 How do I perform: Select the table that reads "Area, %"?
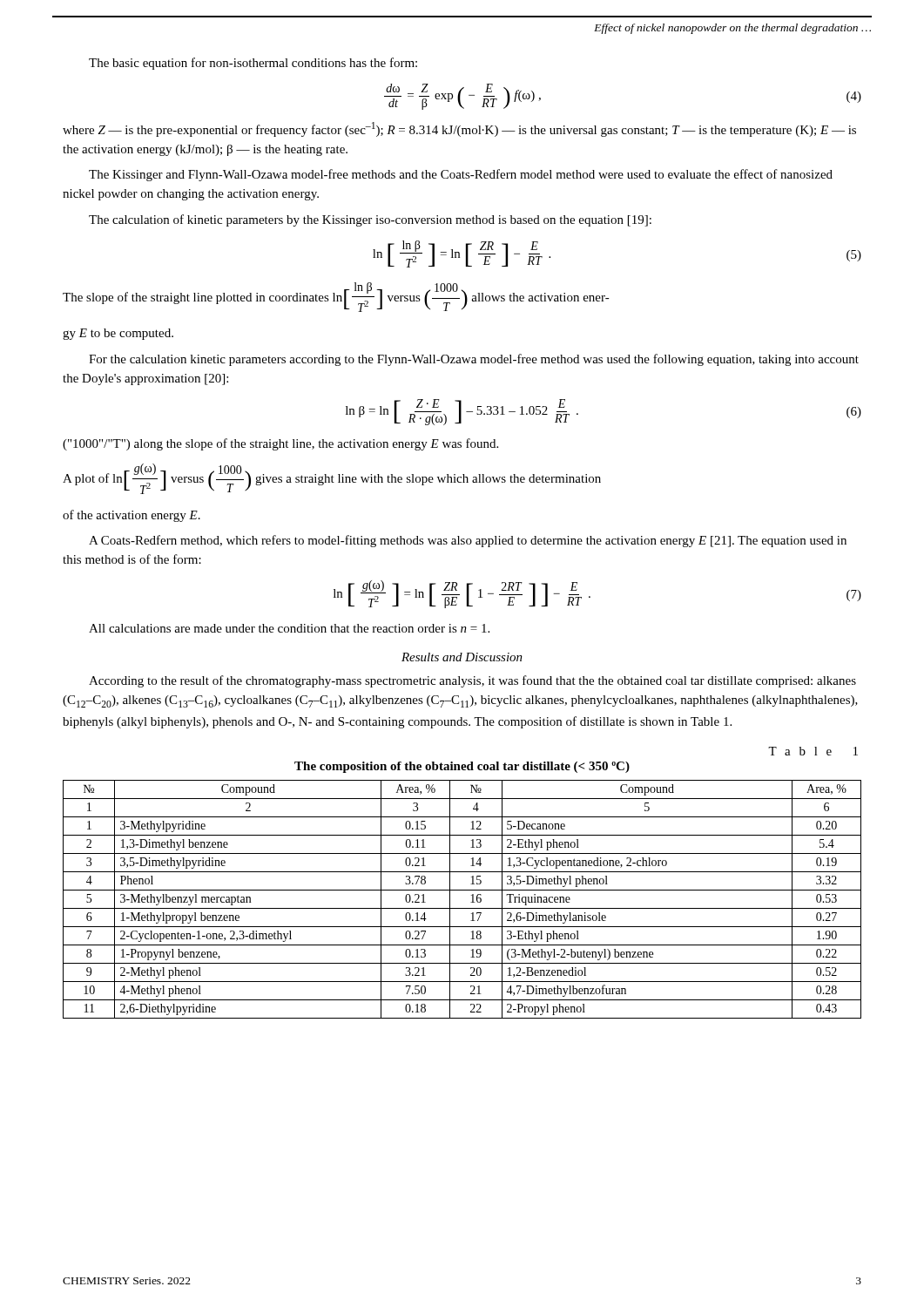coord(462,899)
